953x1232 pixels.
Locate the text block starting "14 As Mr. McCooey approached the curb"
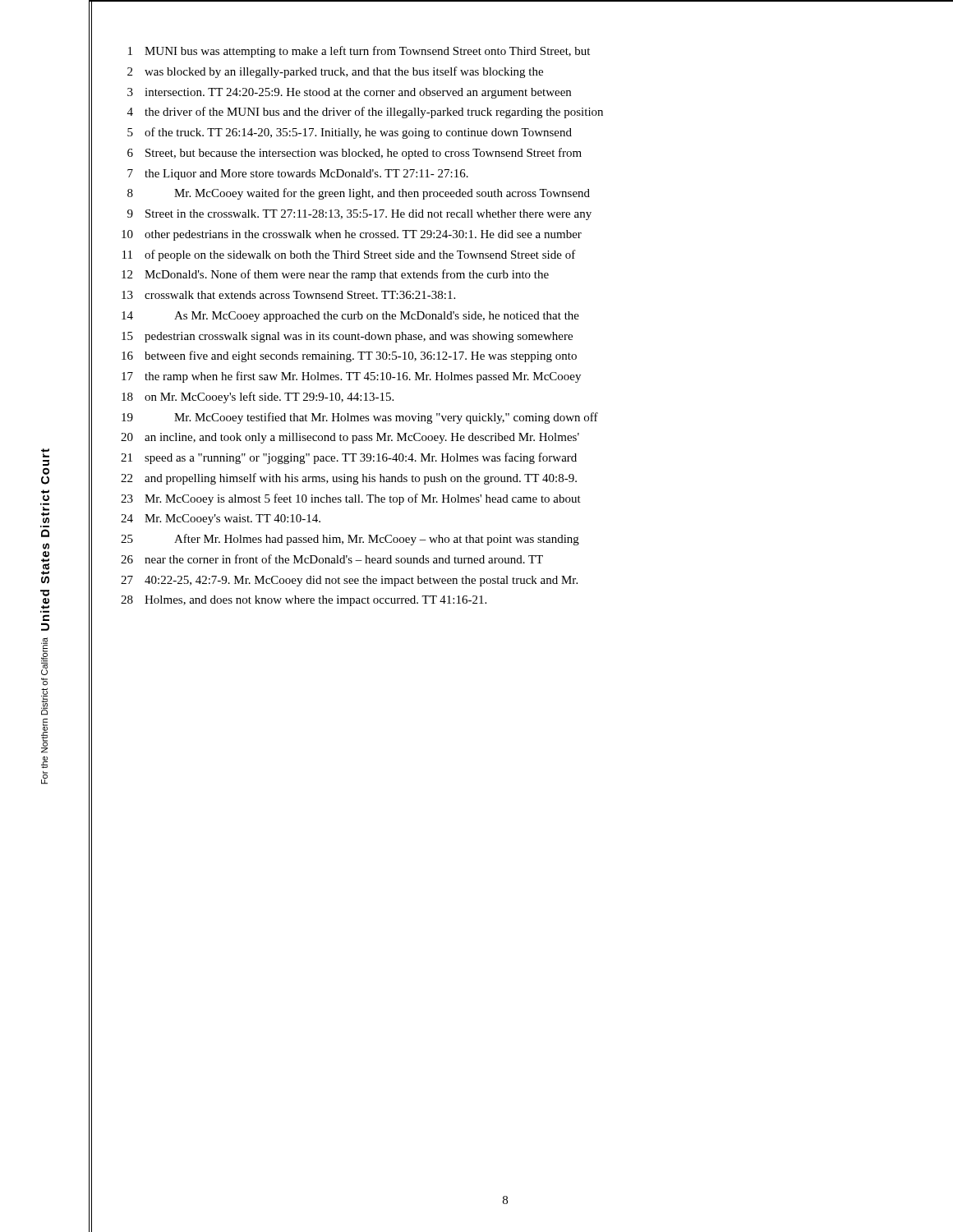pyautogui.click(x=505, y=356)
